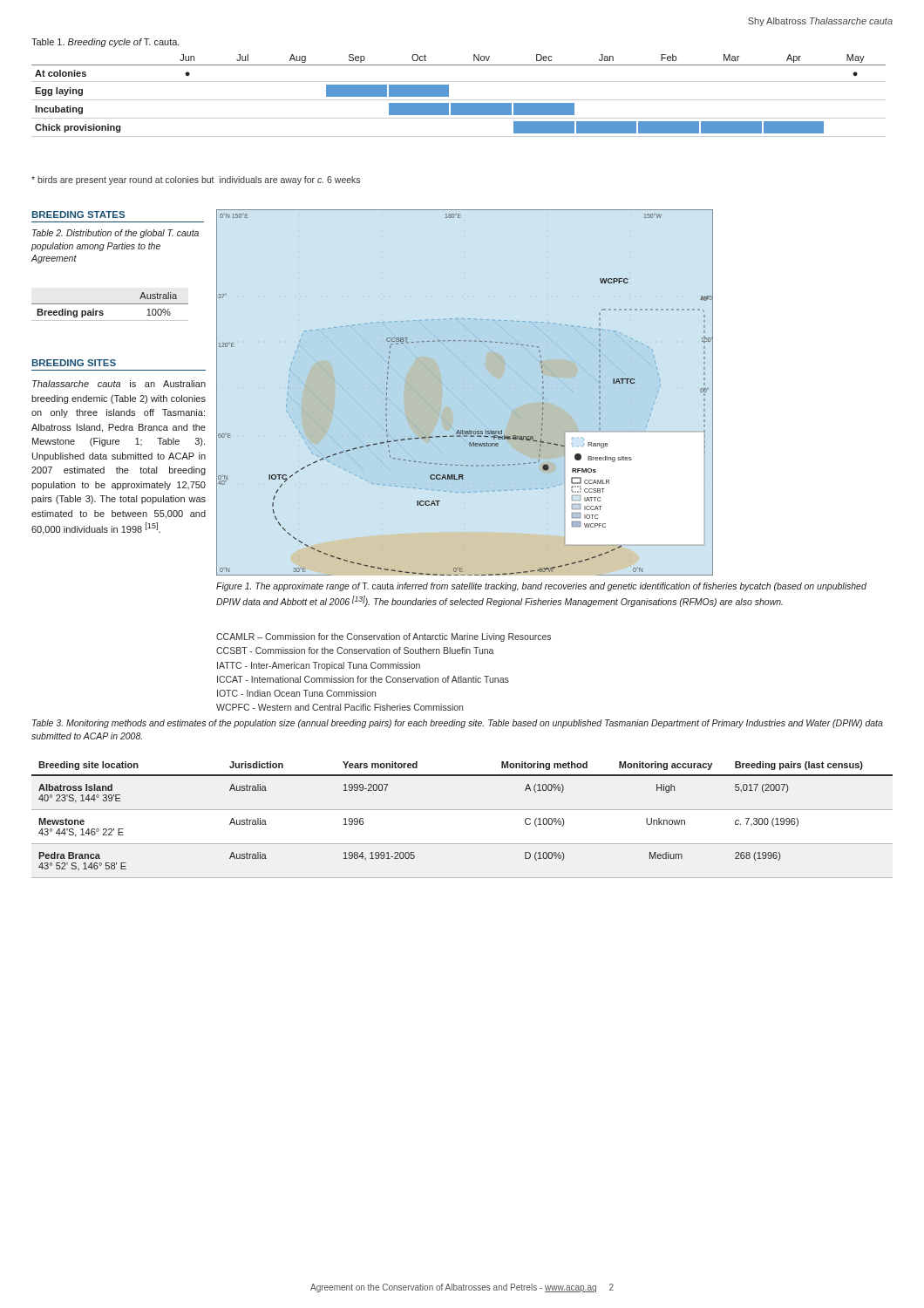Click on the text block starting "CCAMLR – Commission for the"
This screenshot has width=924, height=1308.
click(384, 672)
